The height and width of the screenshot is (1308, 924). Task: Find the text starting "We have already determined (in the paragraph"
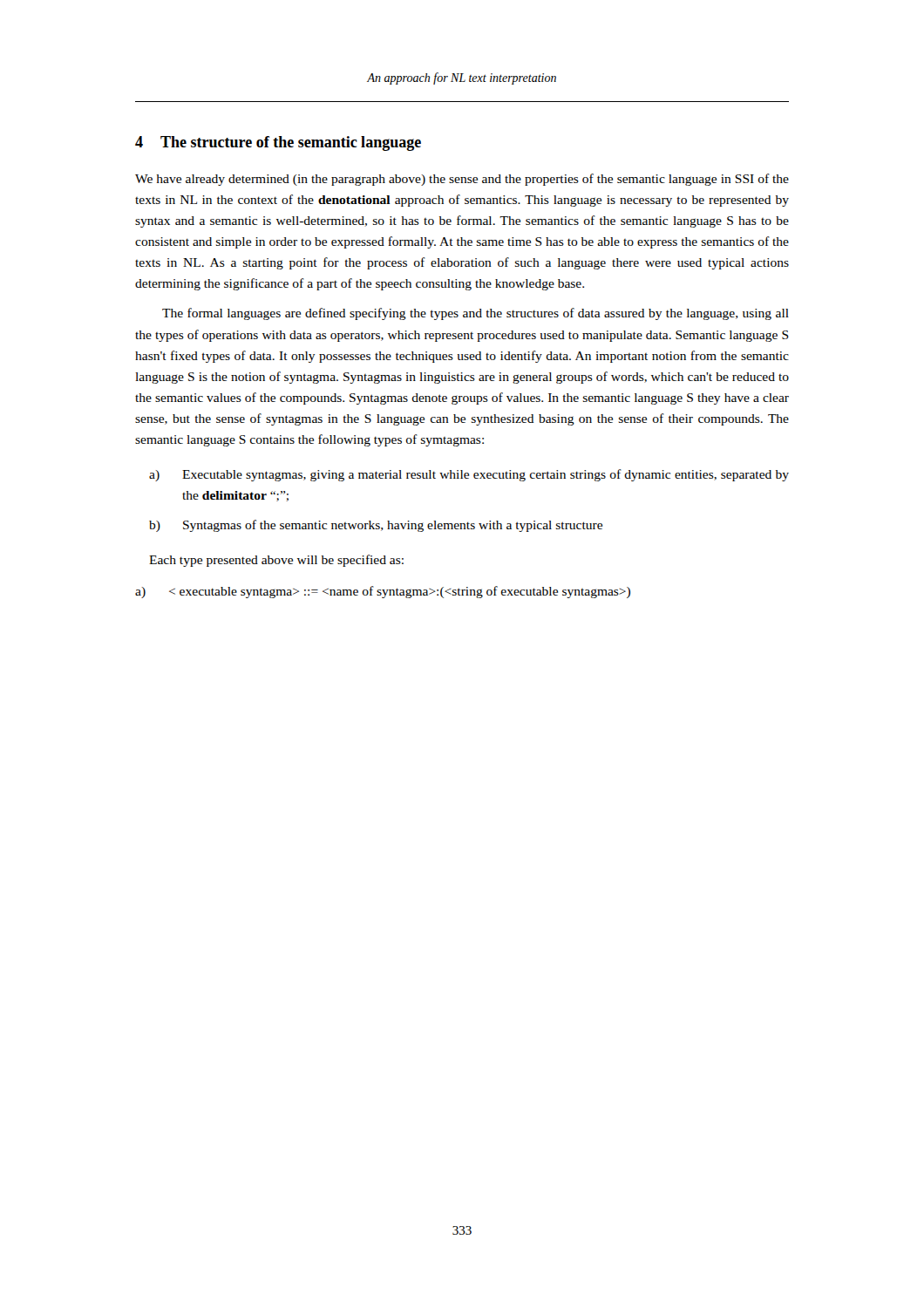[x=462, y=231]
